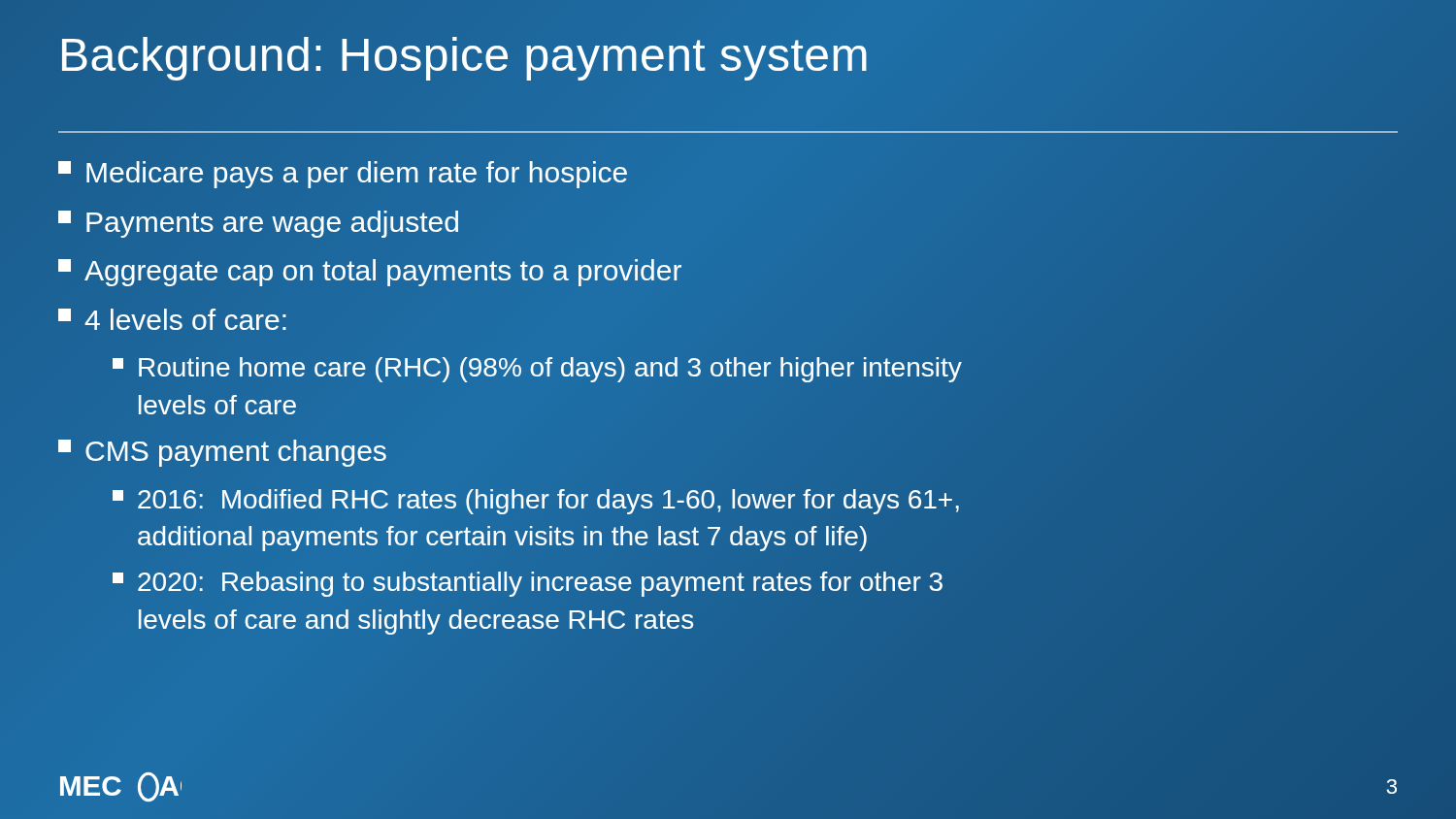This screenshot has width=1456, height=819.
Task: Click on the text block starting "Aggregate cap on total payments to"
Action: (x=370, y=271)
